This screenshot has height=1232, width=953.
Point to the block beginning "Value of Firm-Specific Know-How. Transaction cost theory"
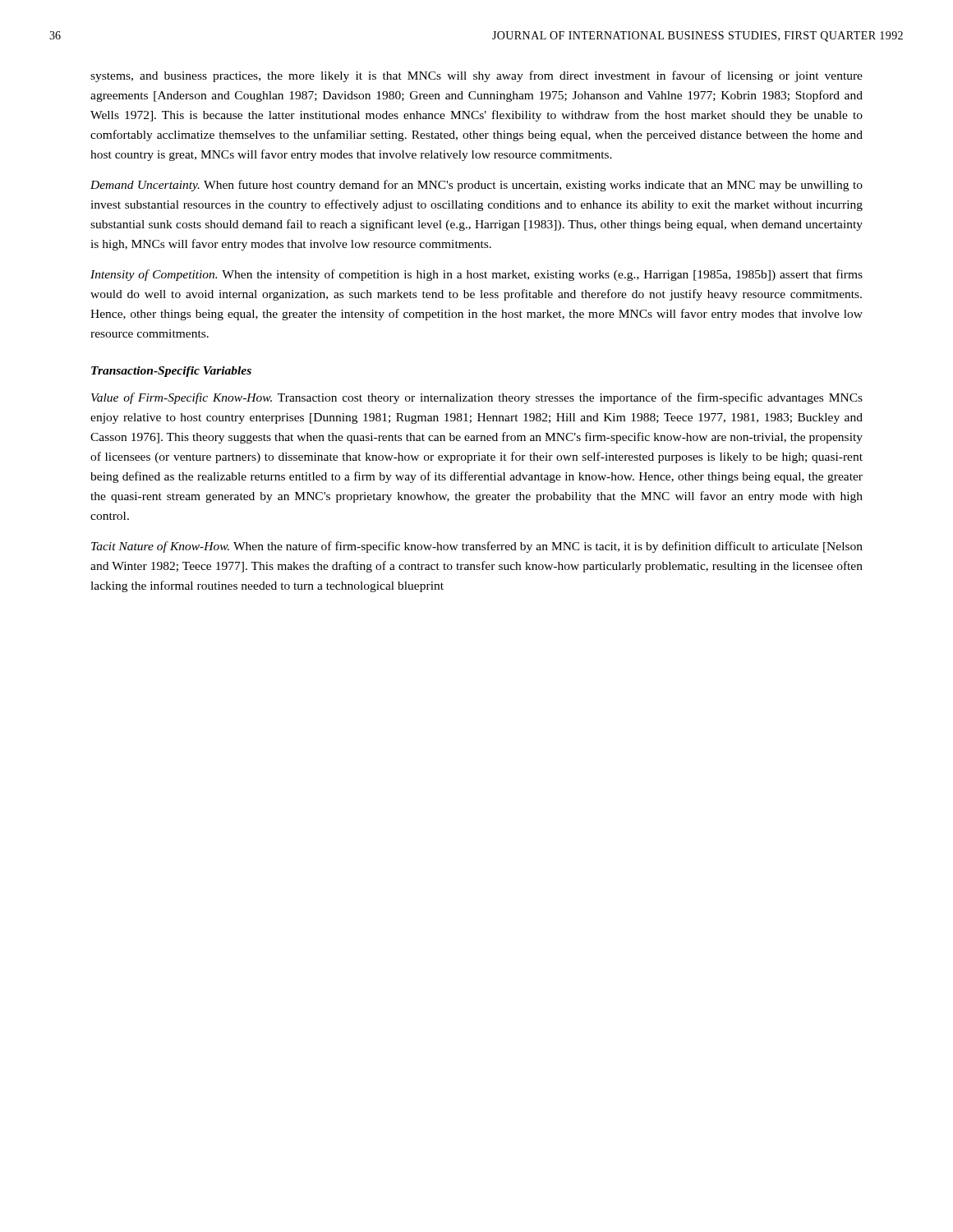point(476,457)
